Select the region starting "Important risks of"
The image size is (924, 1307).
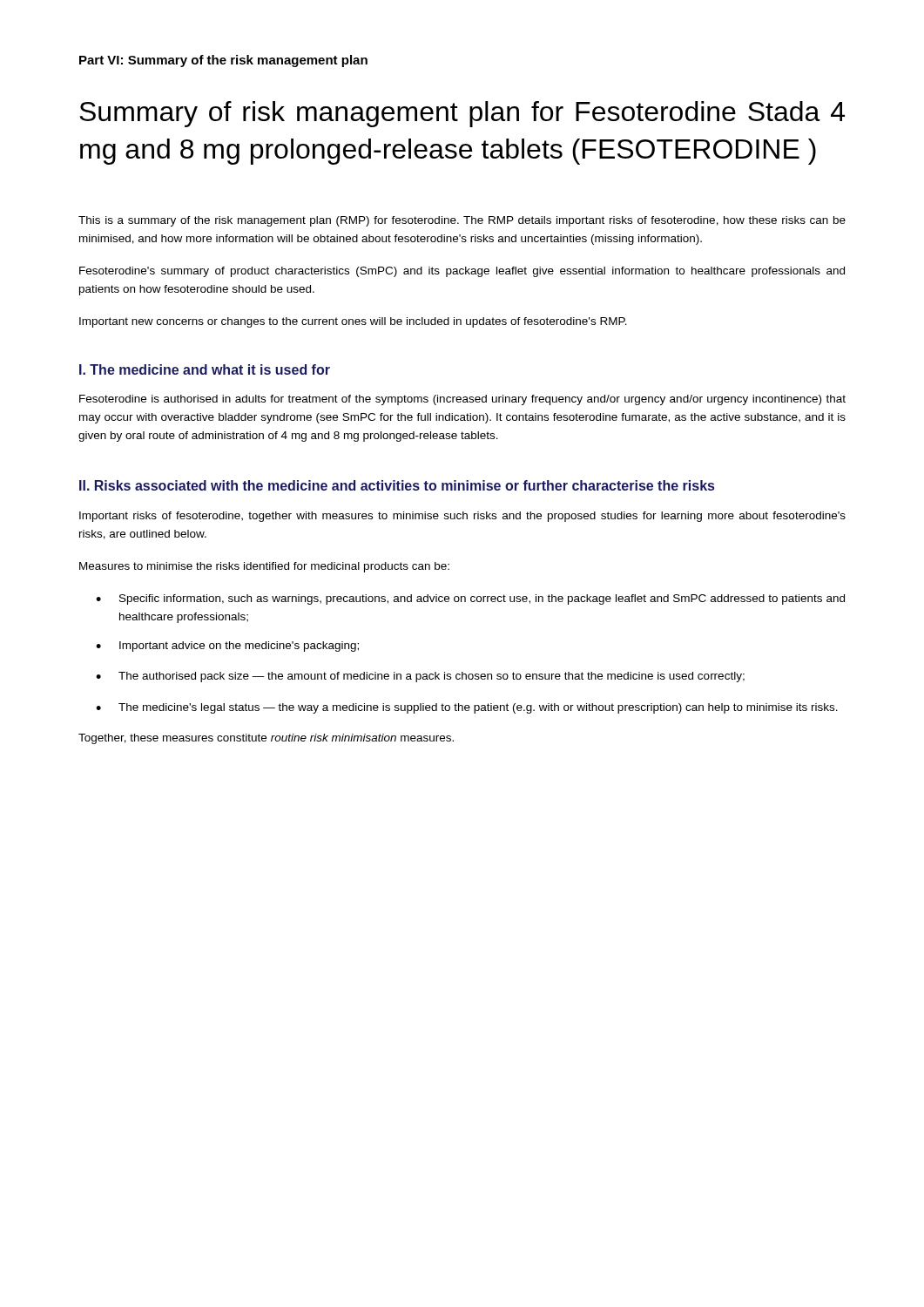pyautogui.click(x=462, y=526)
